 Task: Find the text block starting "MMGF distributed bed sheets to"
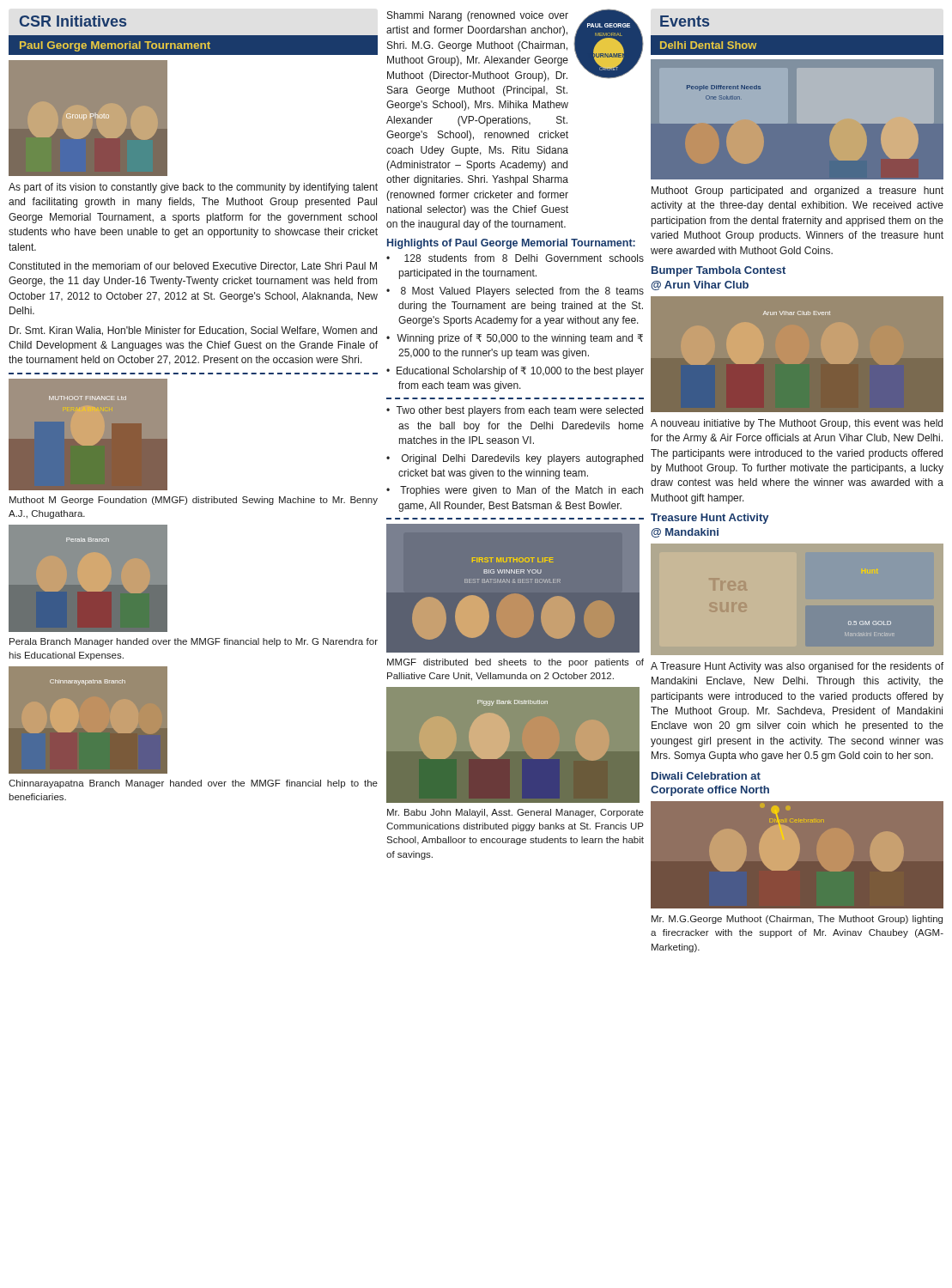click(515, 669)
